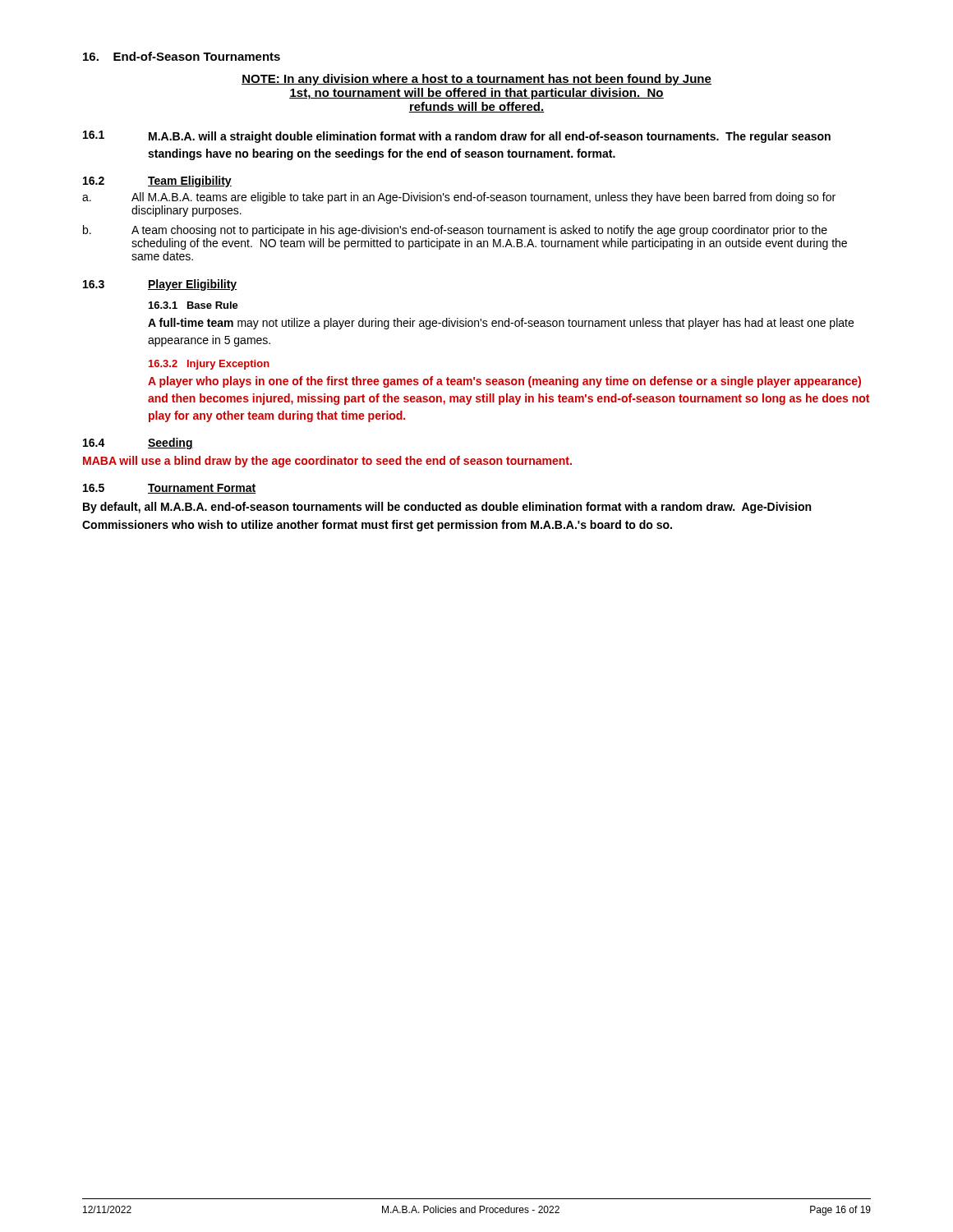953x1232 pixels.
Task: Locate the section header that says "16.3.1 Base Rule"
Action: (x=193, y=305)
